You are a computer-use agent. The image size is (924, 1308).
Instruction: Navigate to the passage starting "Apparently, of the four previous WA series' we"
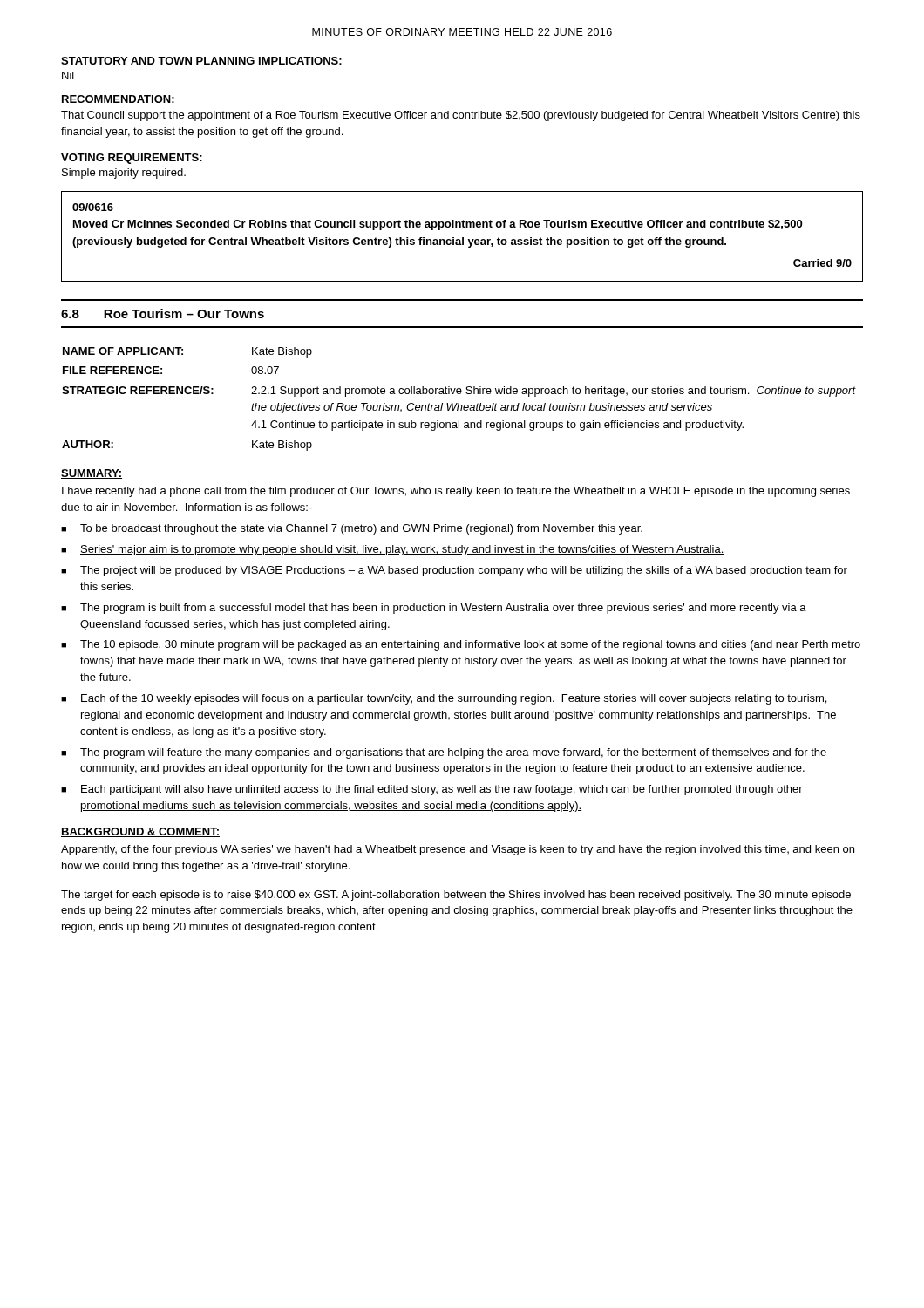(x=458, y=857)
